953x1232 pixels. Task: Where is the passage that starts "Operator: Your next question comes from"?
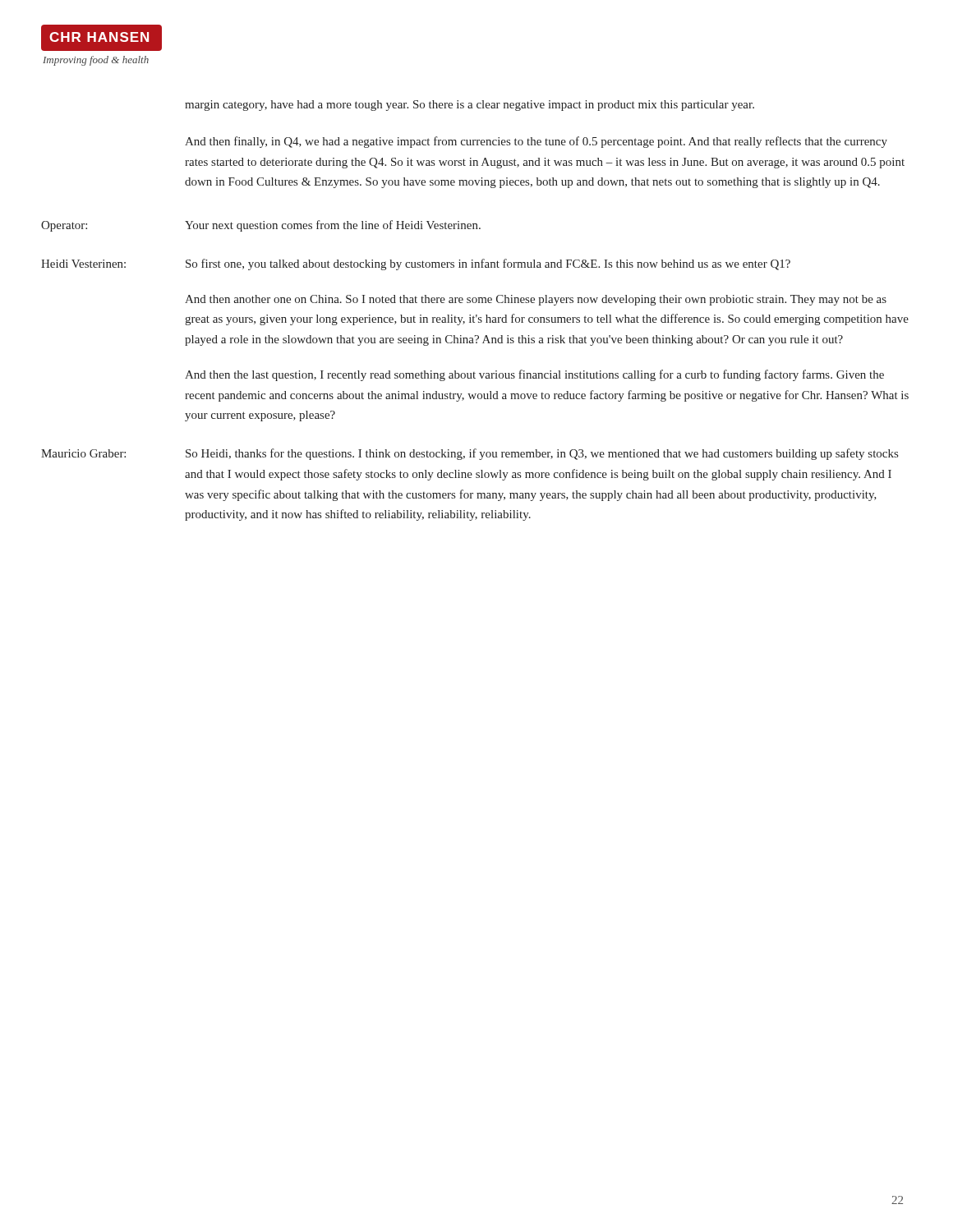(476, 225)
